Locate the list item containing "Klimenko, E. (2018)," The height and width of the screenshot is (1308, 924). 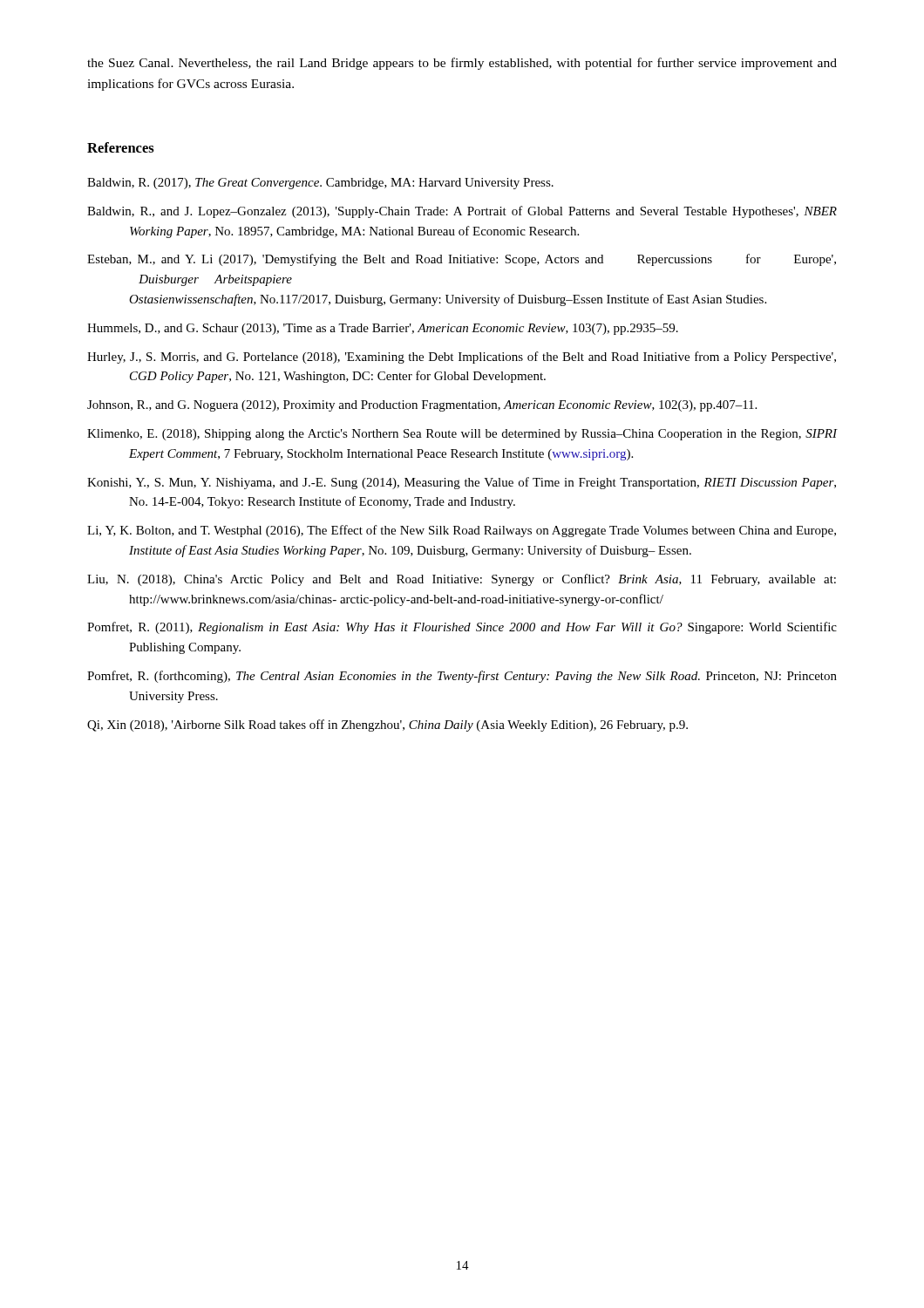[462, 443]
